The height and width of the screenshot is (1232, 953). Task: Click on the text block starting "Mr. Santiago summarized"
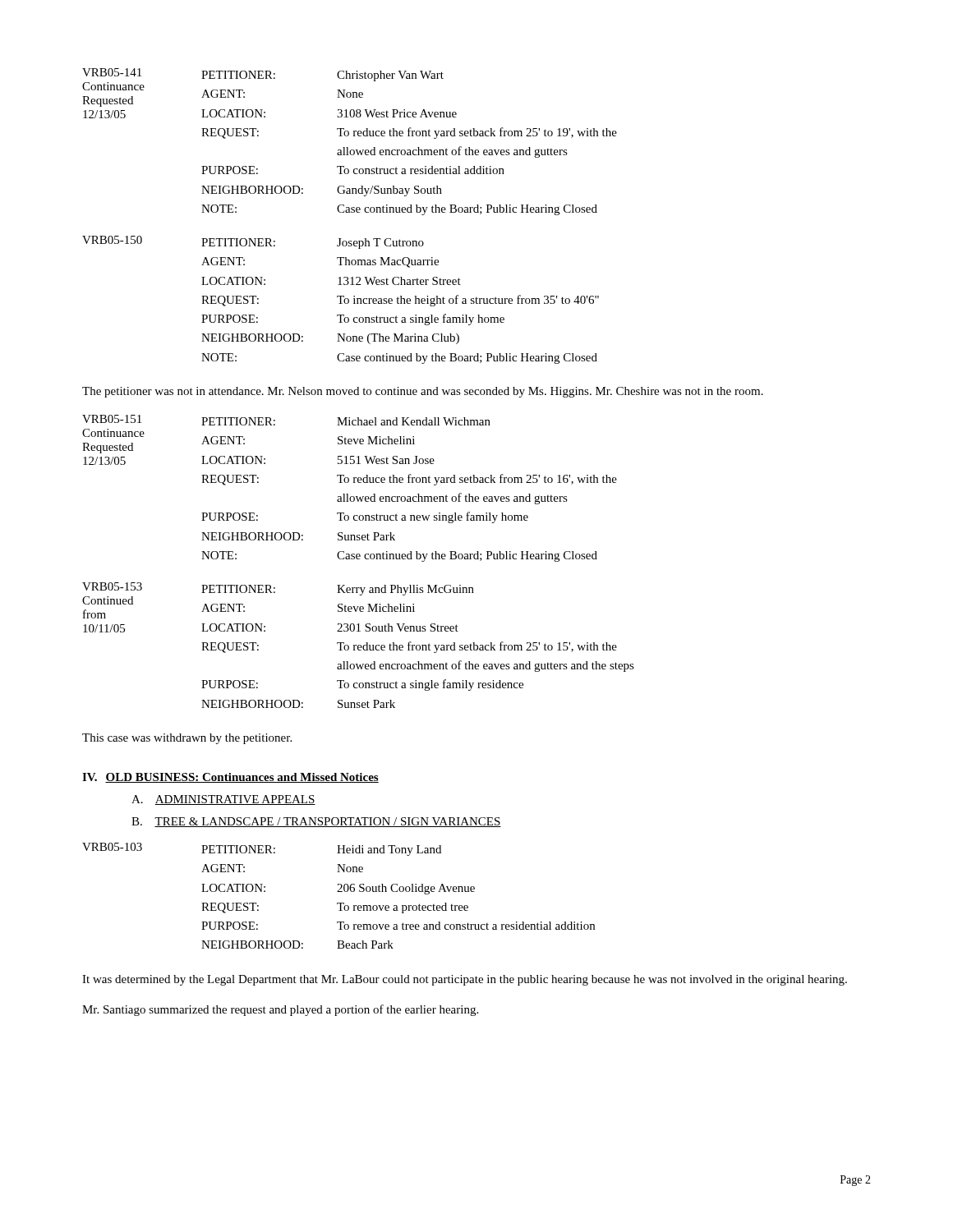(281, 1009)
